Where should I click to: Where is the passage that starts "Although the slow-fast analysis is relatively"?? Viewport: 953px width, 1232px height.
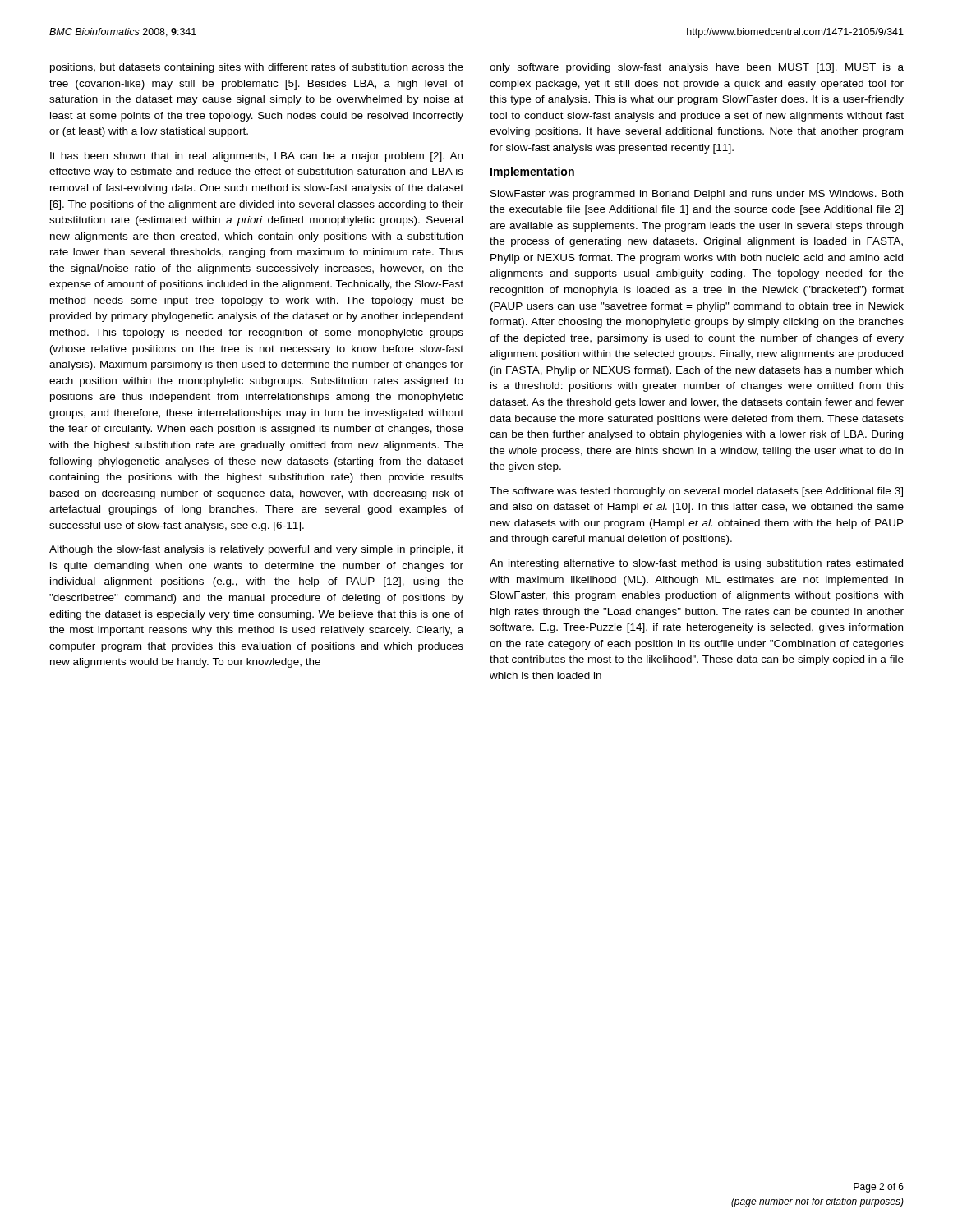(x=256, y=606)
